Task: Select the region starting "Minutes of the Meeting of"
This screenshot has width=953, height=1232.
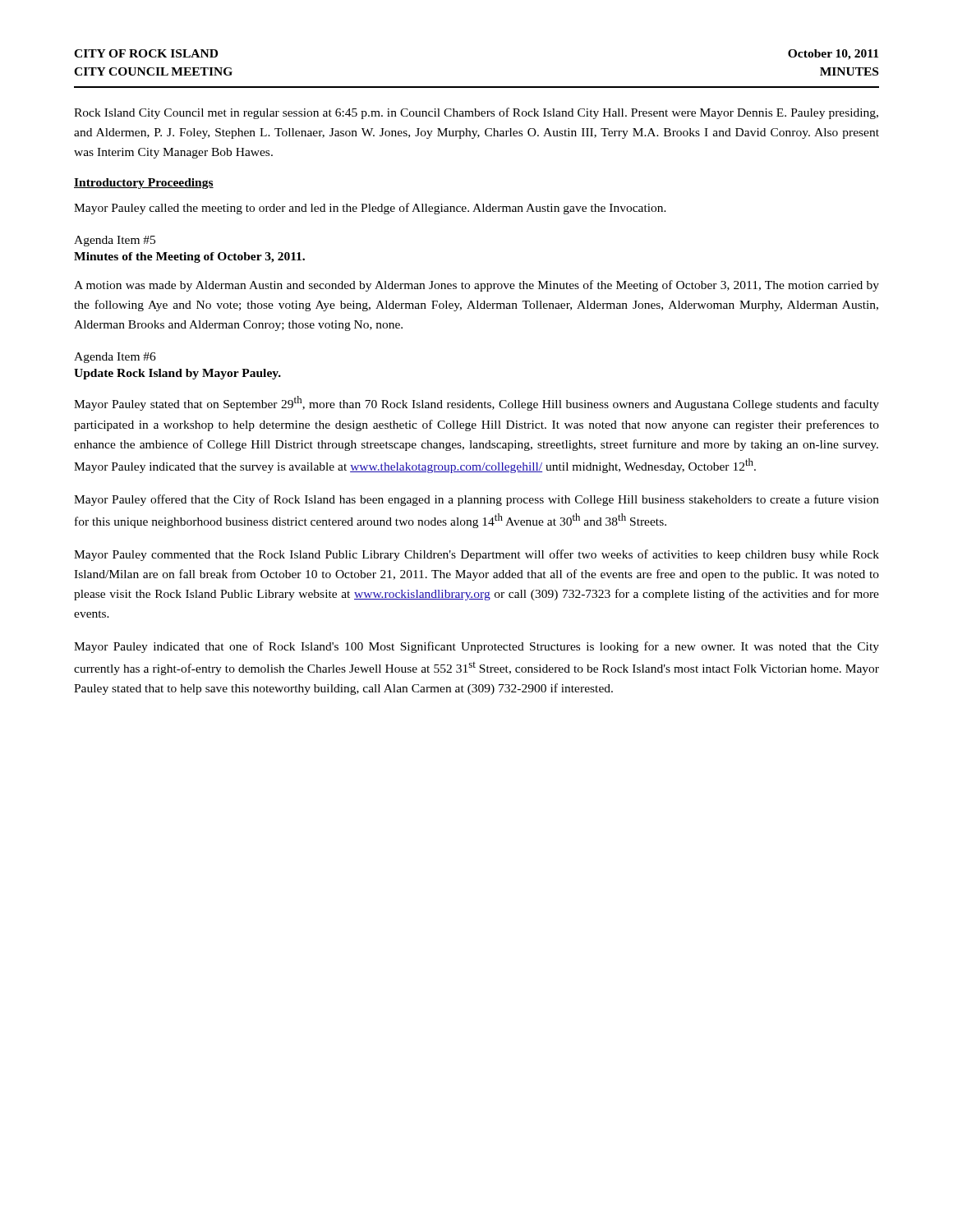Action: 190,256
